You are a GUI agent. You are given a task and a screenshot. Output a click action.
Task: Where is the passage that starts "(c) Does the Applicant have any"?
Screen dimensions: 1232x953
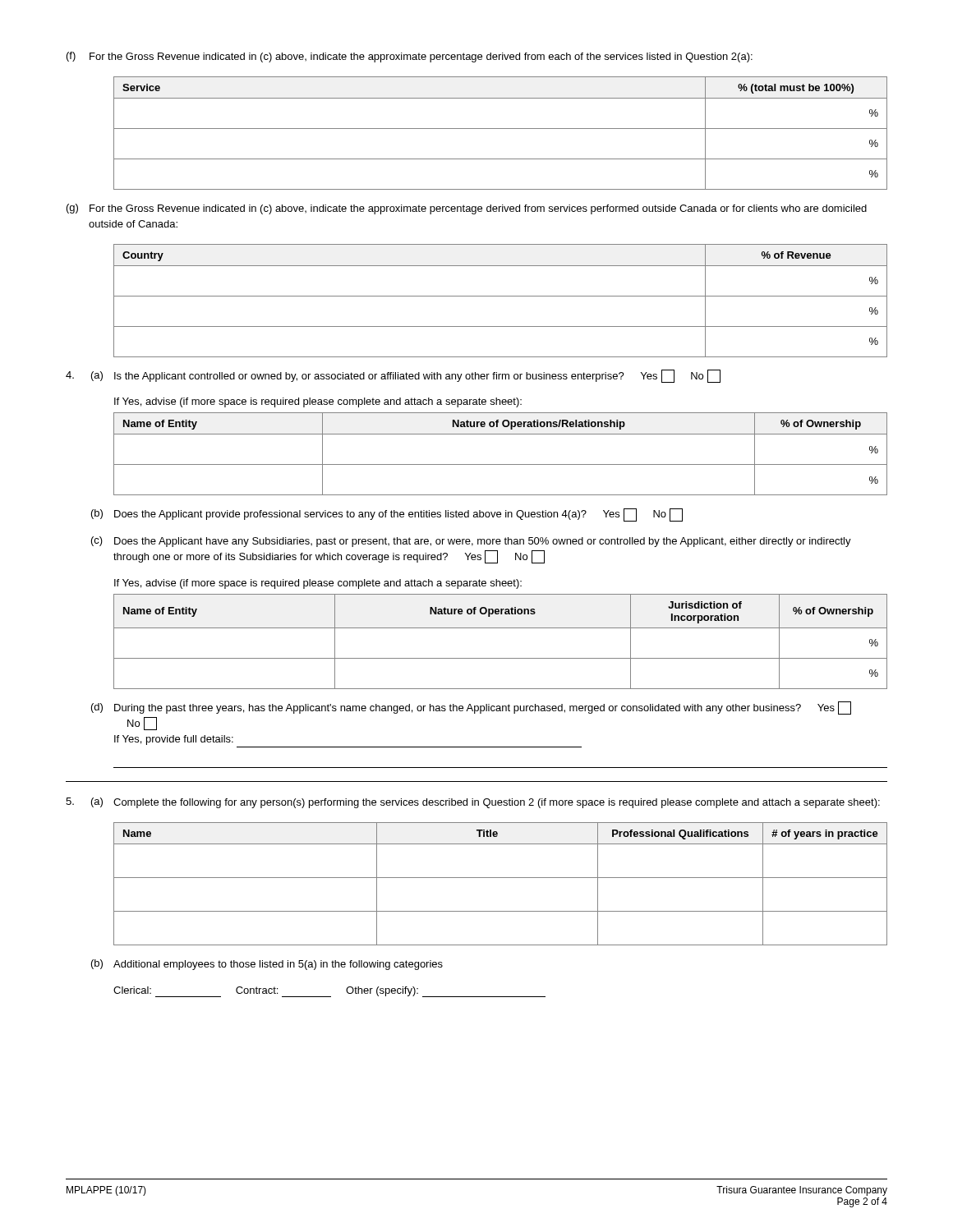pyautogui.click(x=489, y=550)
